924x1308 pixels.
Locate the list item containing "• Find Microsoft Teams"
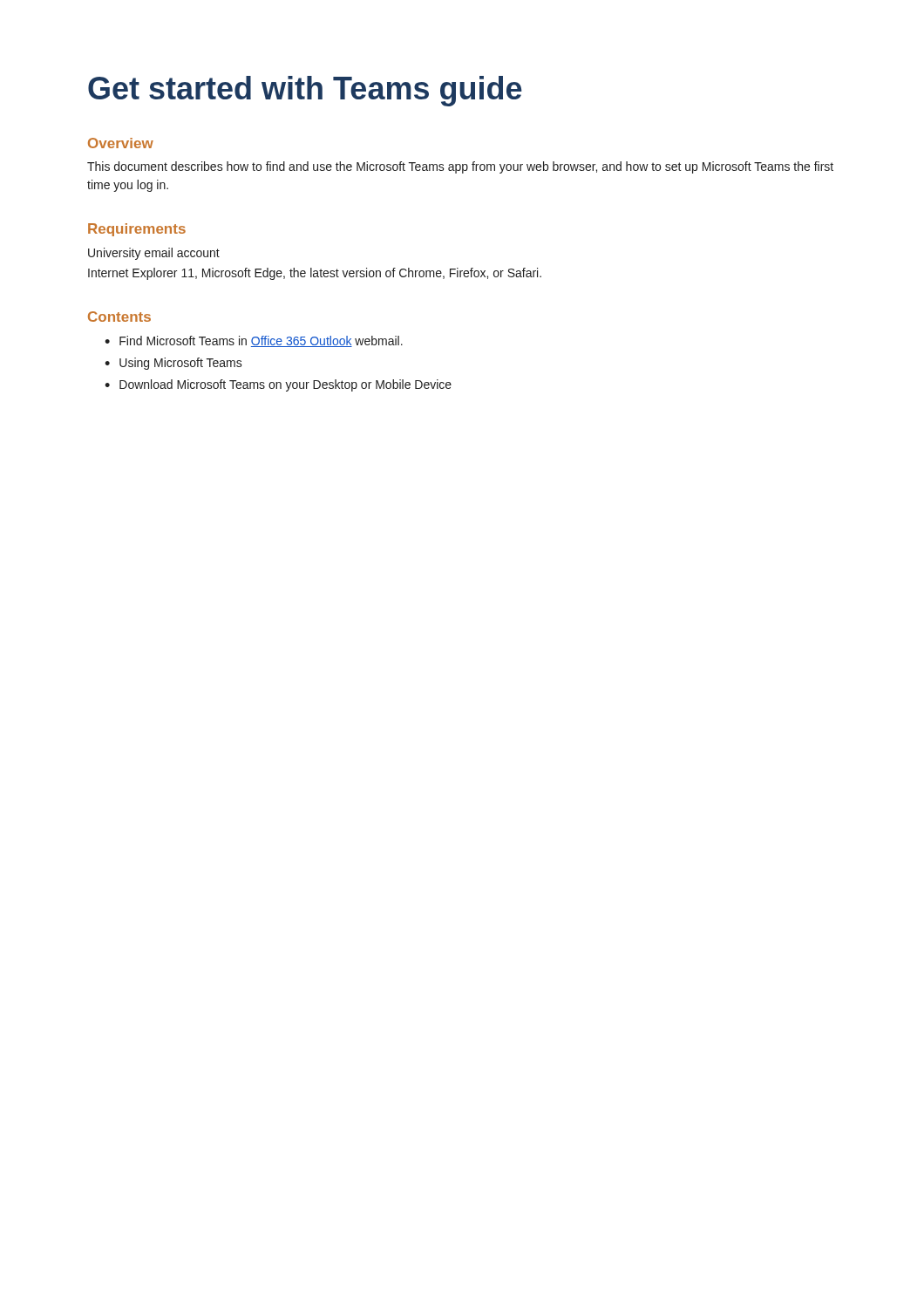254,341
